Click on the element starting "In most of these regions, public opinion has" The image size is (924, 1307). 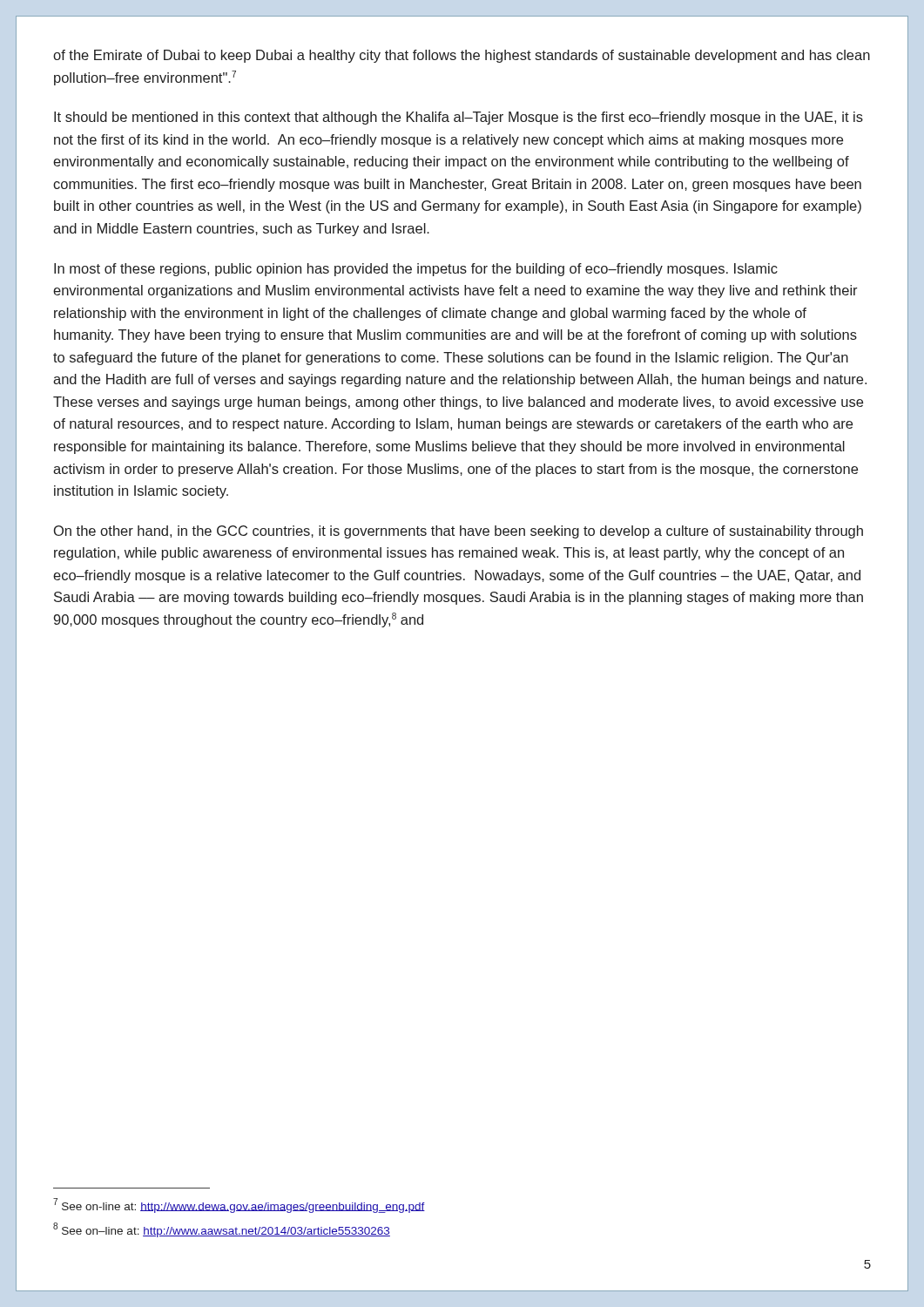461,379
